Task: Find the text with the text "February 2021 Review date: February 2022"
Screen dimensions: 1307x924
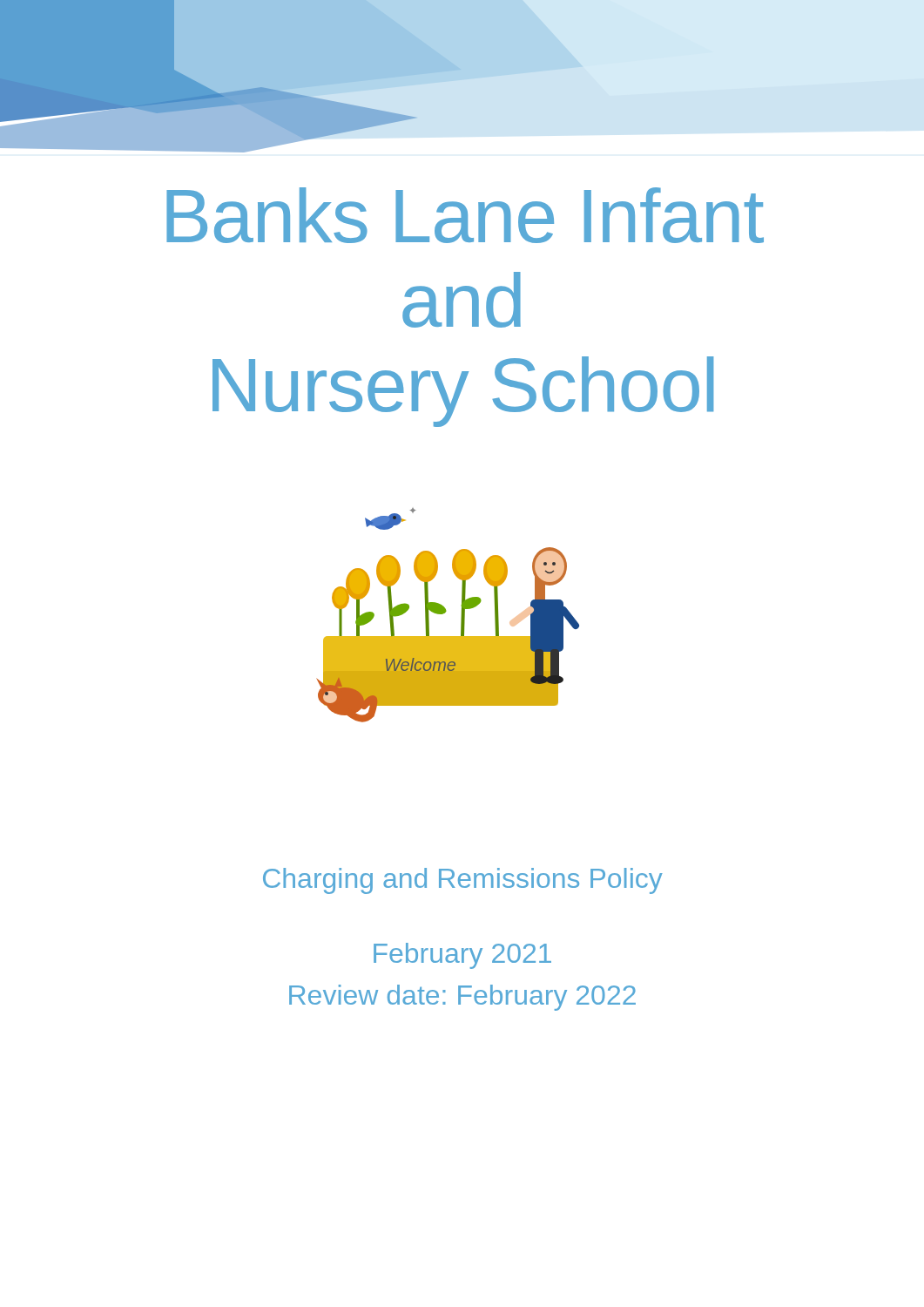Action: pyautogui.click(x=462, y=974)
